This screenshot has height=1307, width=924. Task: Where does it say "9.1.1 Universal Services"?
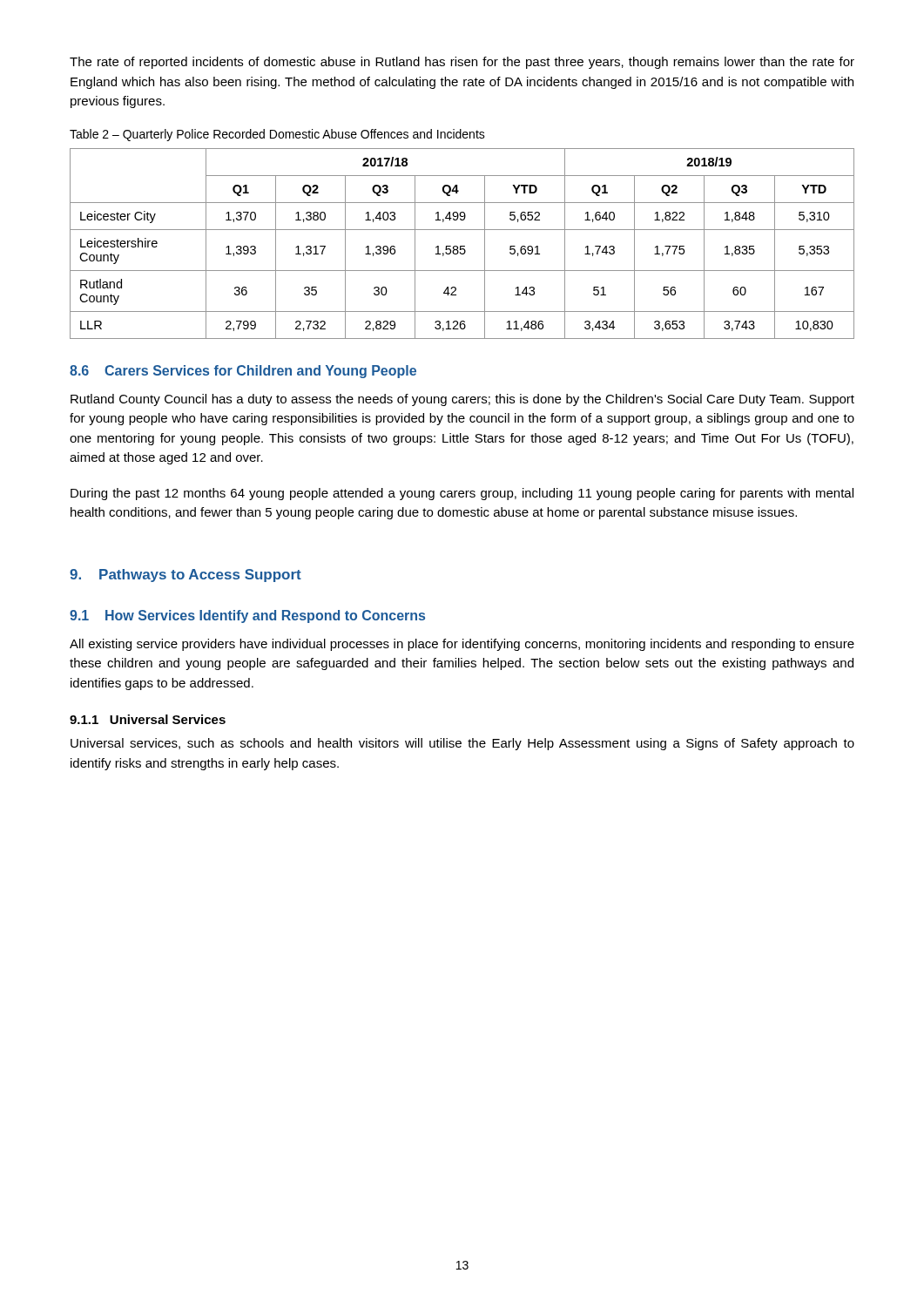click(148, 719)
